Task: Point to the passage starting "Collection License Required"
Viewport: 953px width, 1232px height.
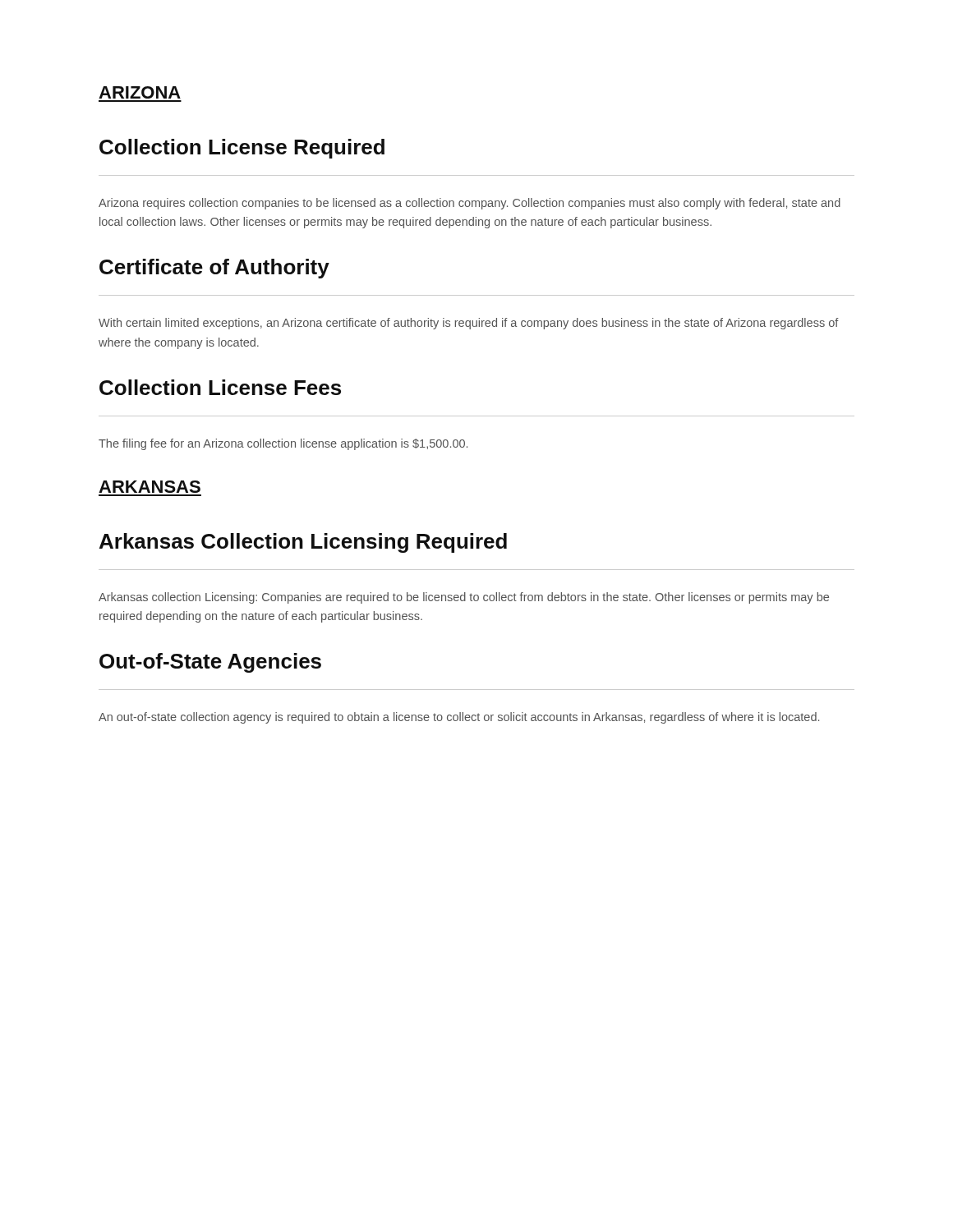Action: [x=242, y=149]
